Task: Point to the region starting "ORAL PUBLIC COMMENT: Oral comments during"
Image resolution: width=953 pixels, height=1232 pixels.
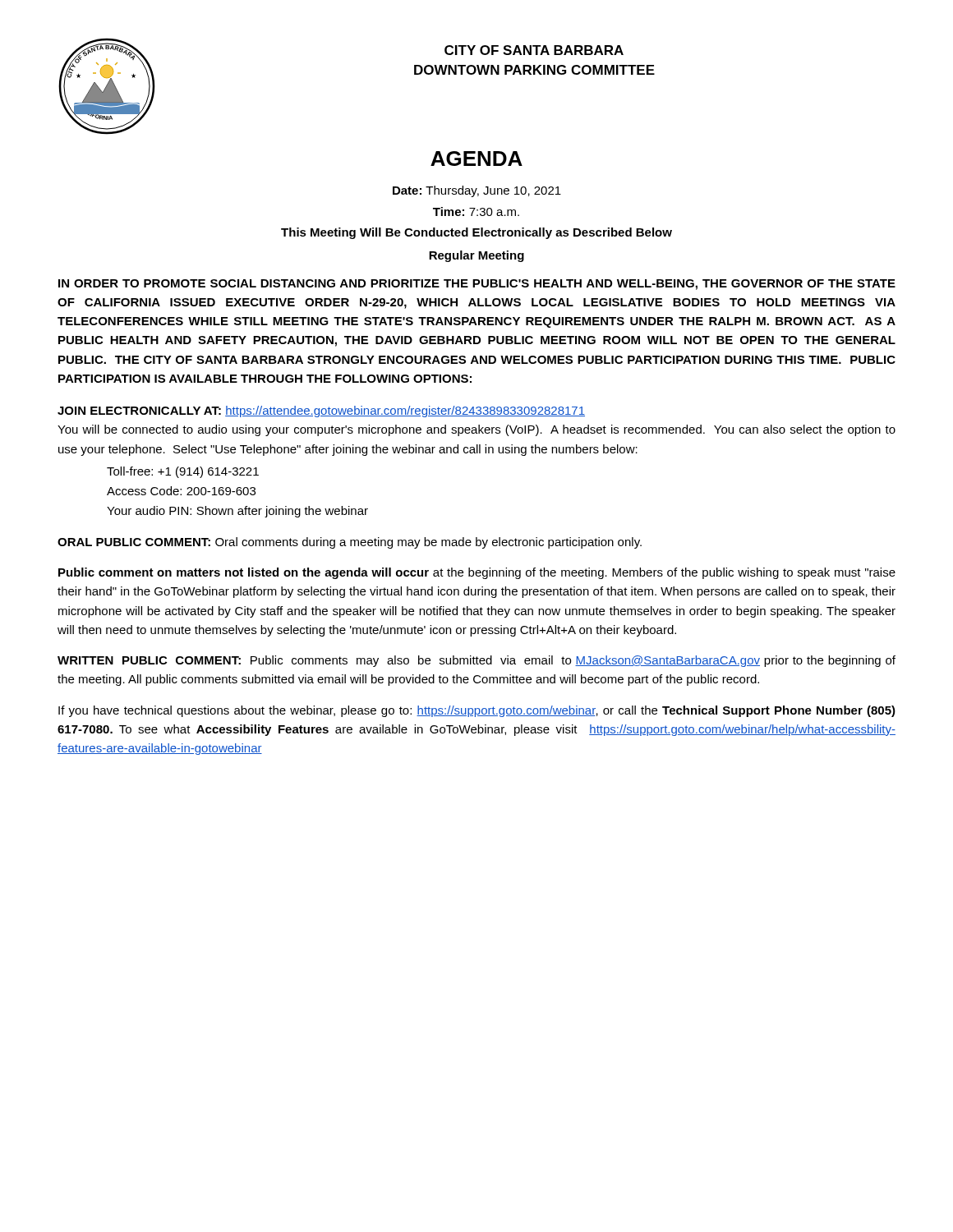Action: coord(350,541)
